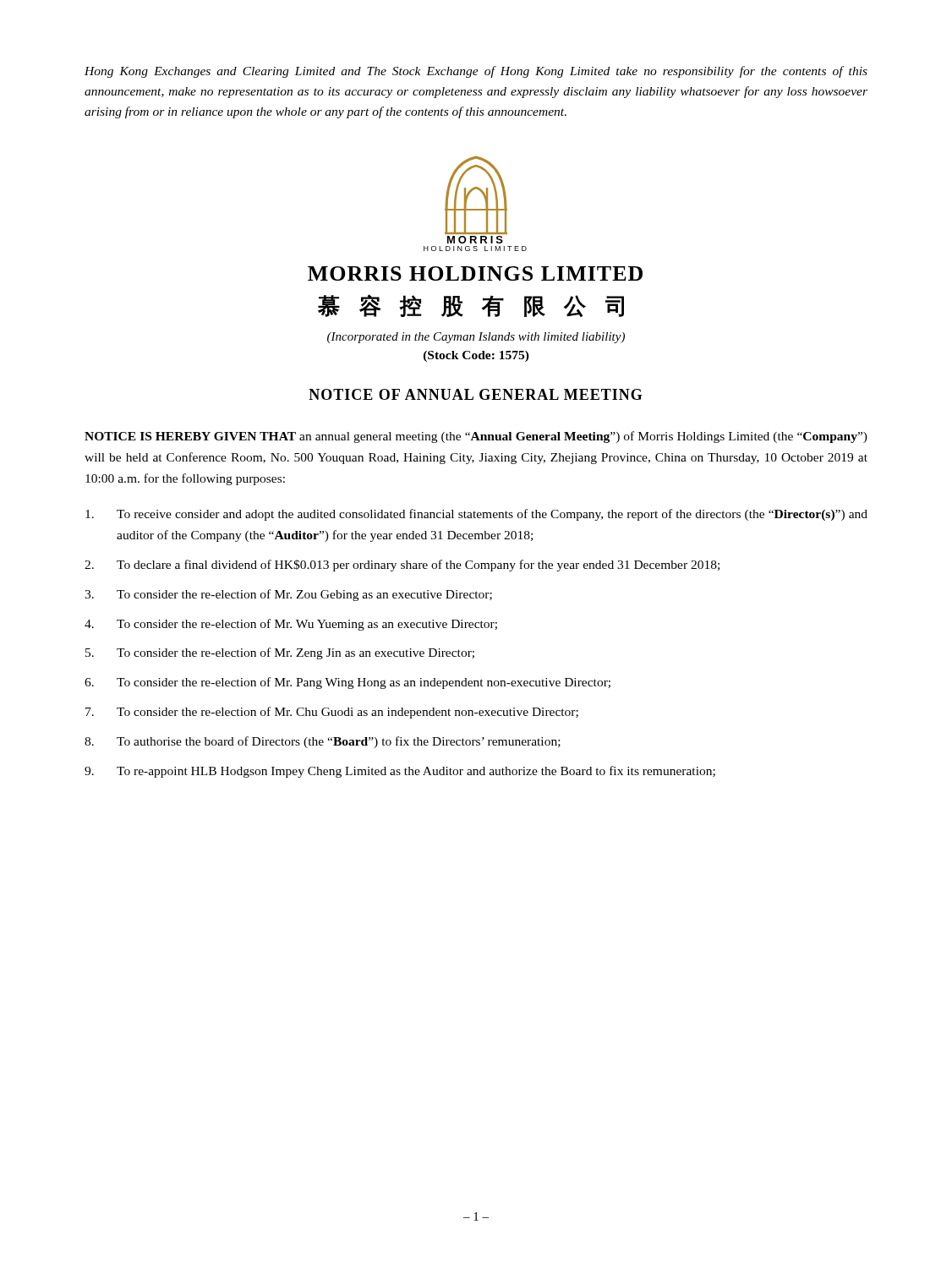The image size is (952, 1268).
Task: Click on the logo
Action: click(476, 201)
